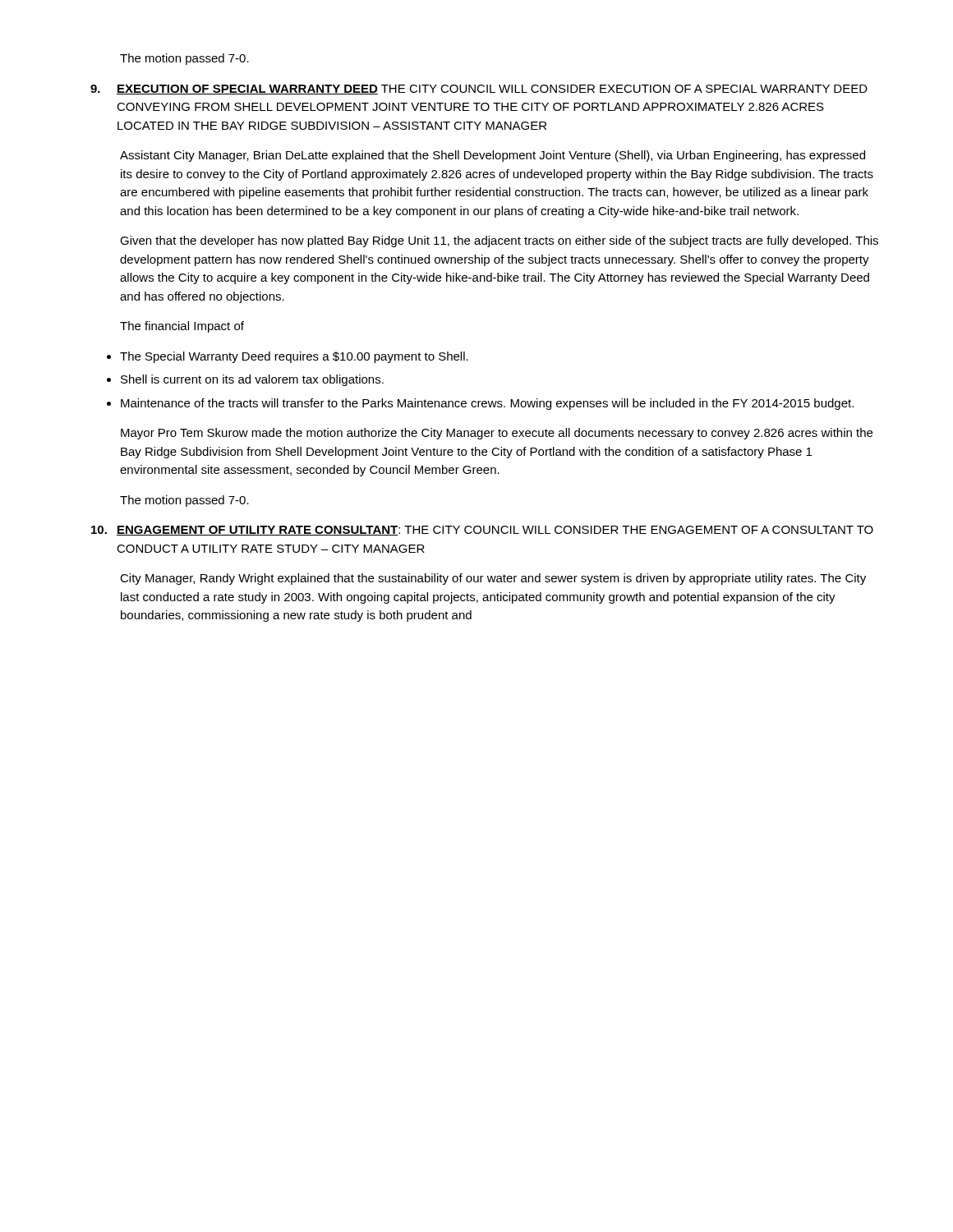
Task: Find the text with the text "The financial Impact of"
Action: (x=182, y=326)
